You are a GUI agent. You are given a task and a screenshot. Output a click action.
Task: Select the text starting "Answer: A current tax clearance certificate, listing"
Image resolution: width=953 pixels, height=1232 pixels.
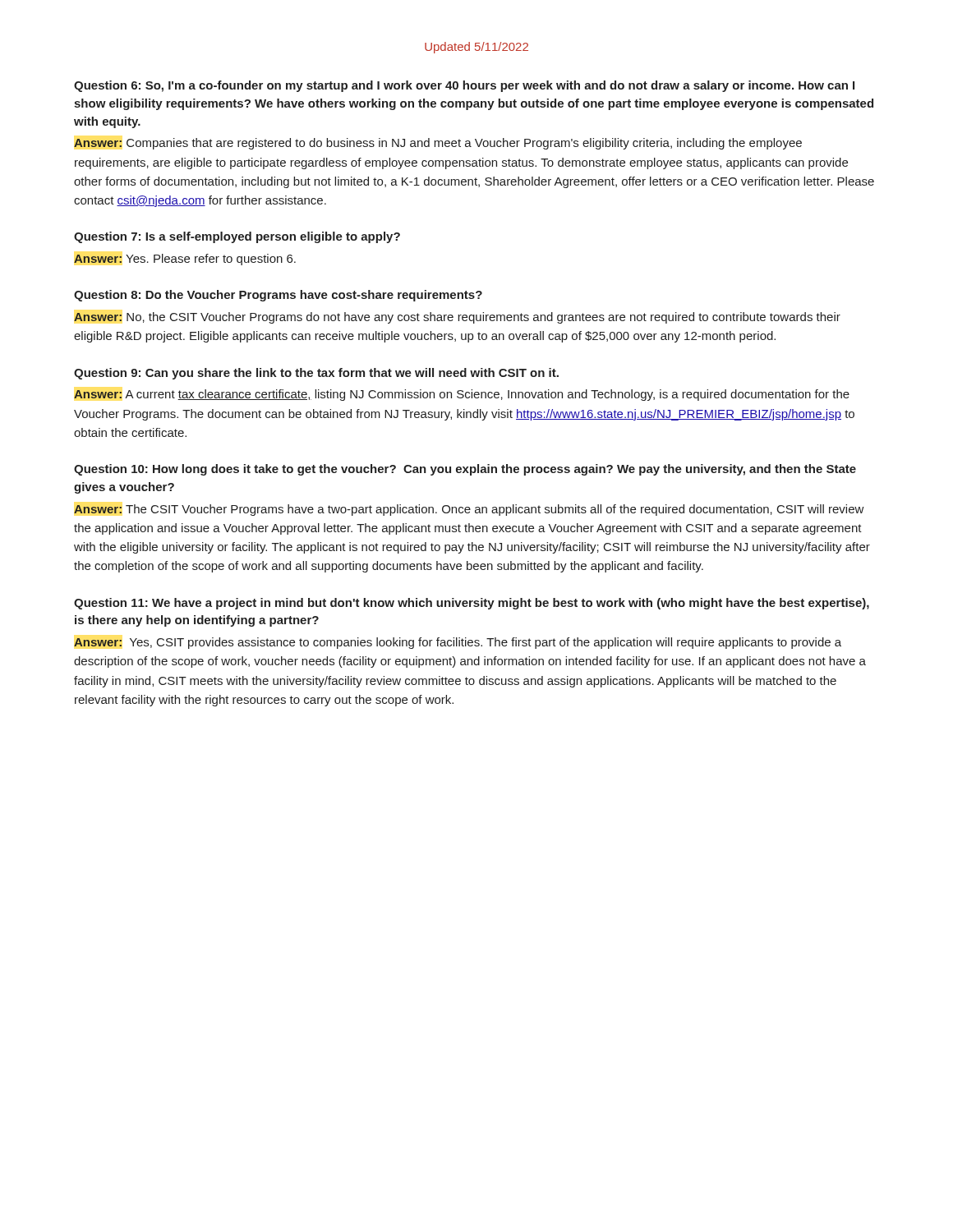coord(464,413)
